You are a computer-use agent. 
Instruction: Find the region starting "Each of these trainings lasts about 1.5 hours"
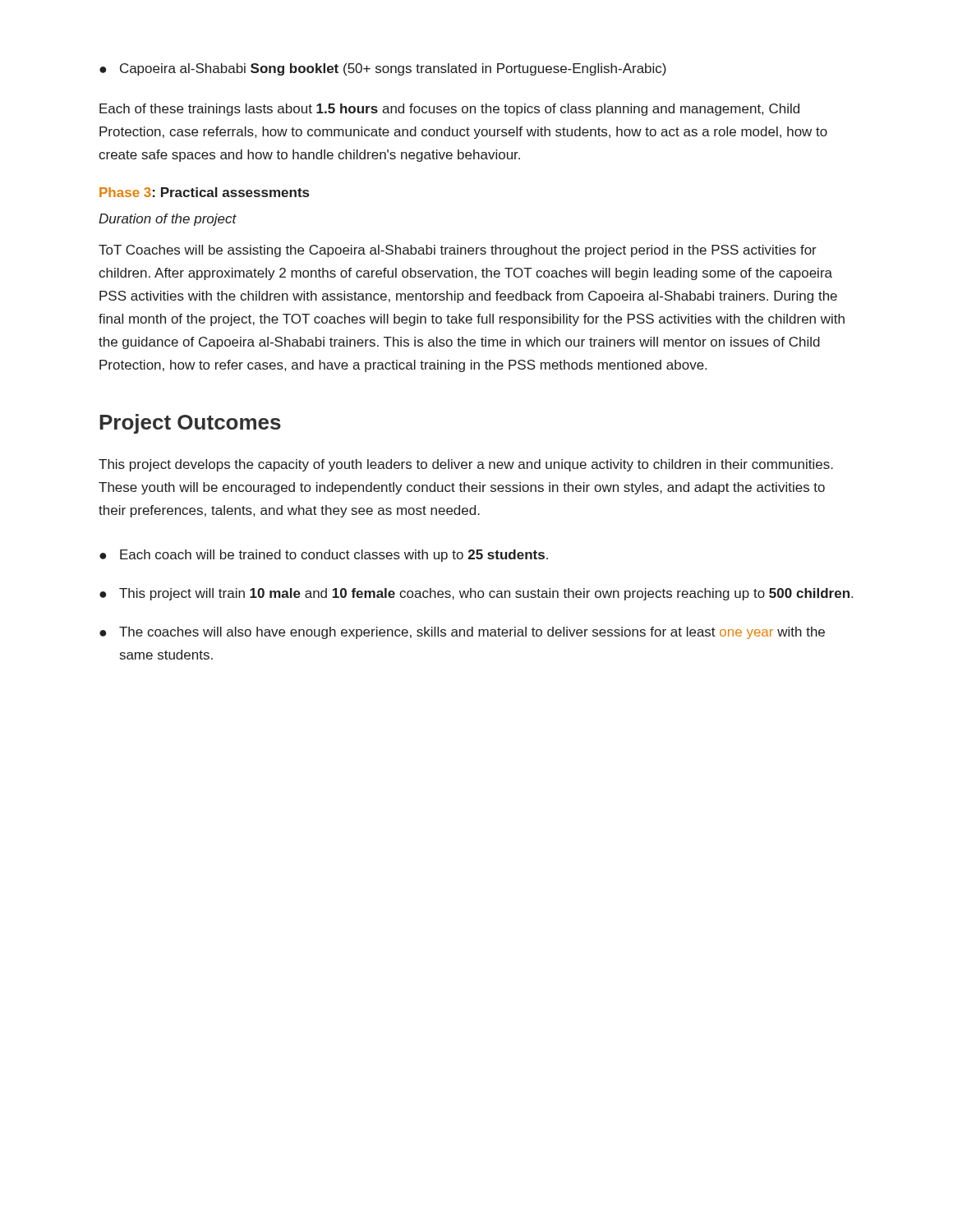coord(463,132)
